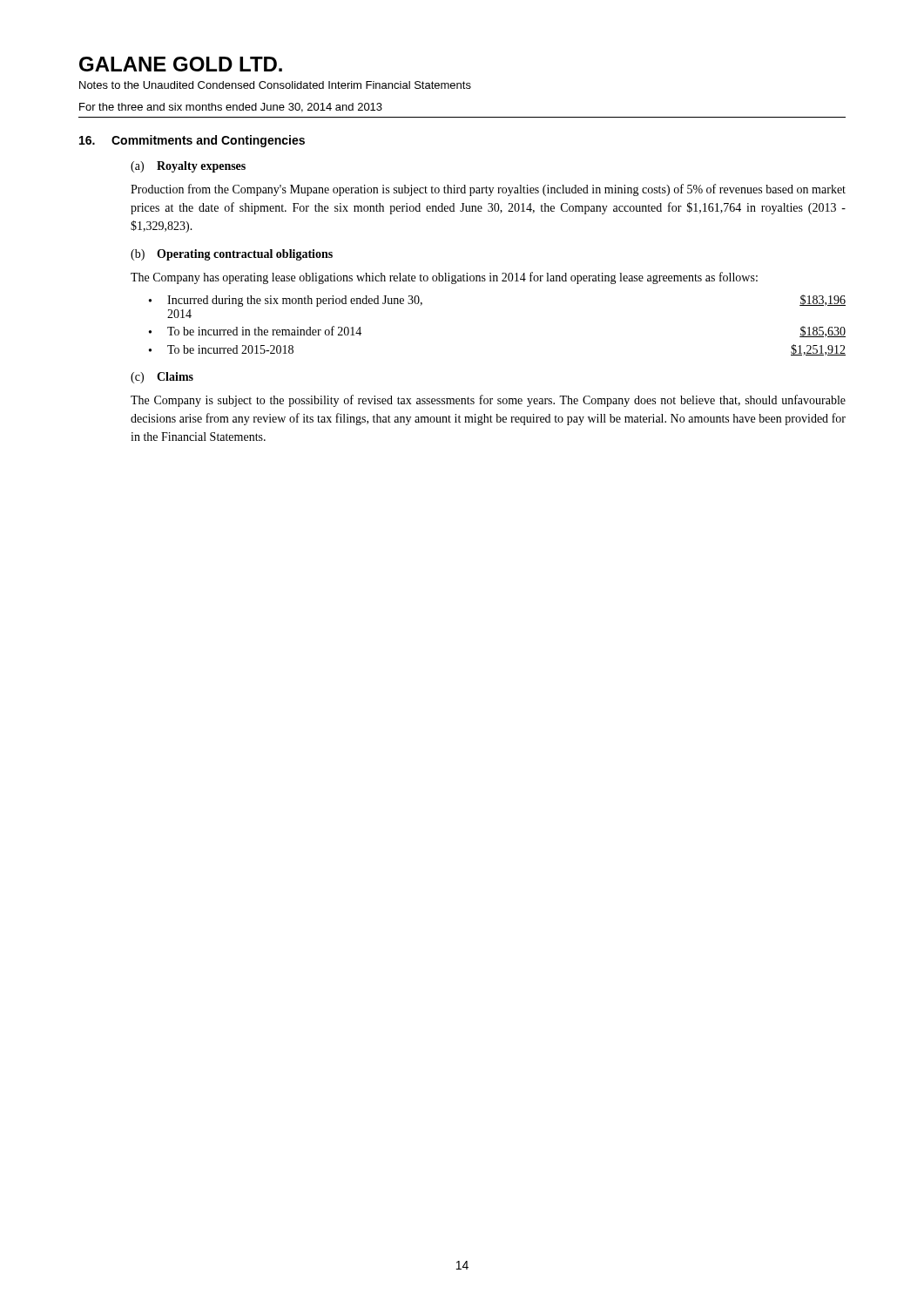The width and height of the screenshot is (924, 1307).
Task: Click on the block starting "16.Commitments and Contingencies"
Action: [x=192, y=140]
